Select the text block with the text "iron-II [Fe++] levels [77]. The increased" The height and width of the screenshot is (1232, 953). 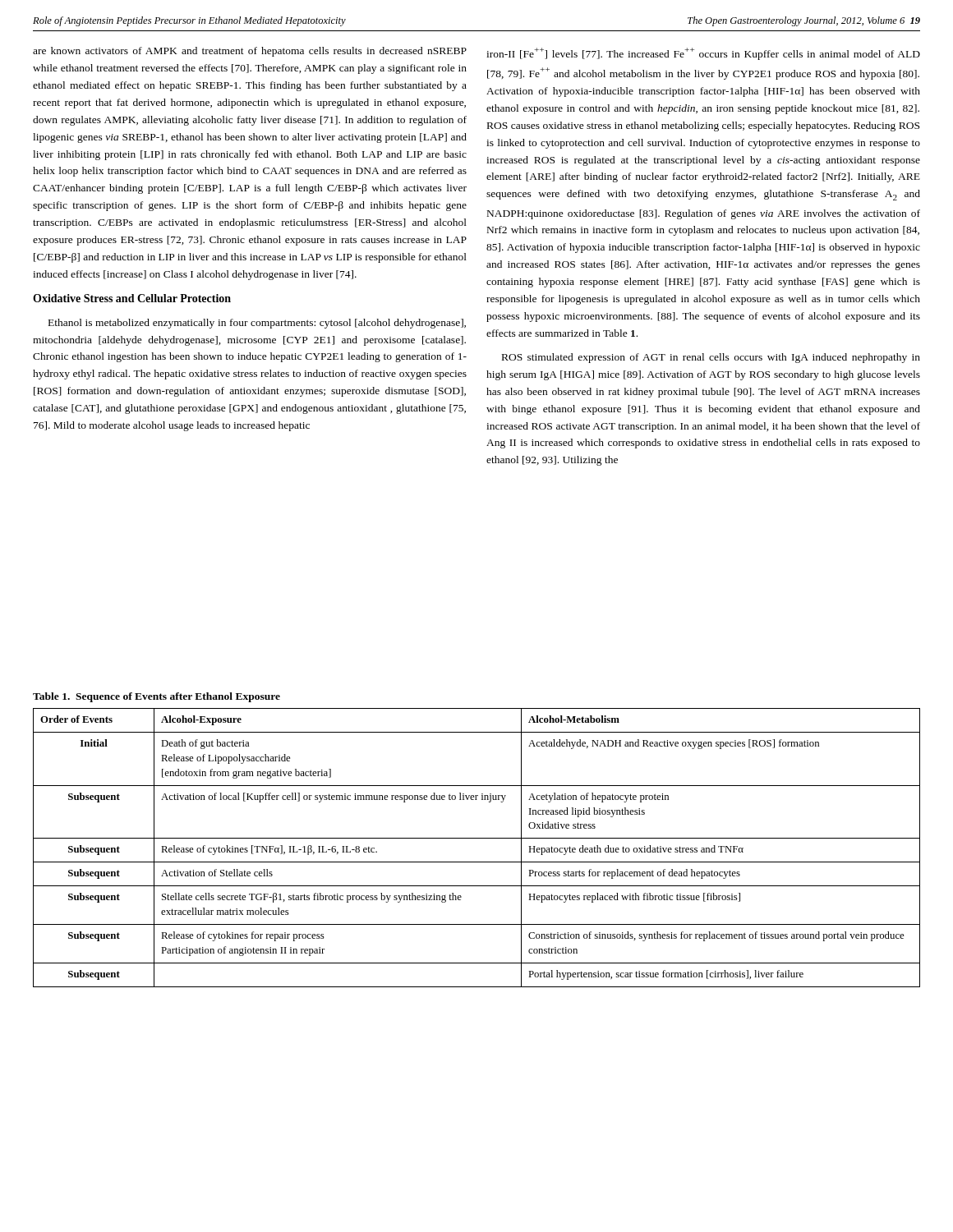point(703,256)
